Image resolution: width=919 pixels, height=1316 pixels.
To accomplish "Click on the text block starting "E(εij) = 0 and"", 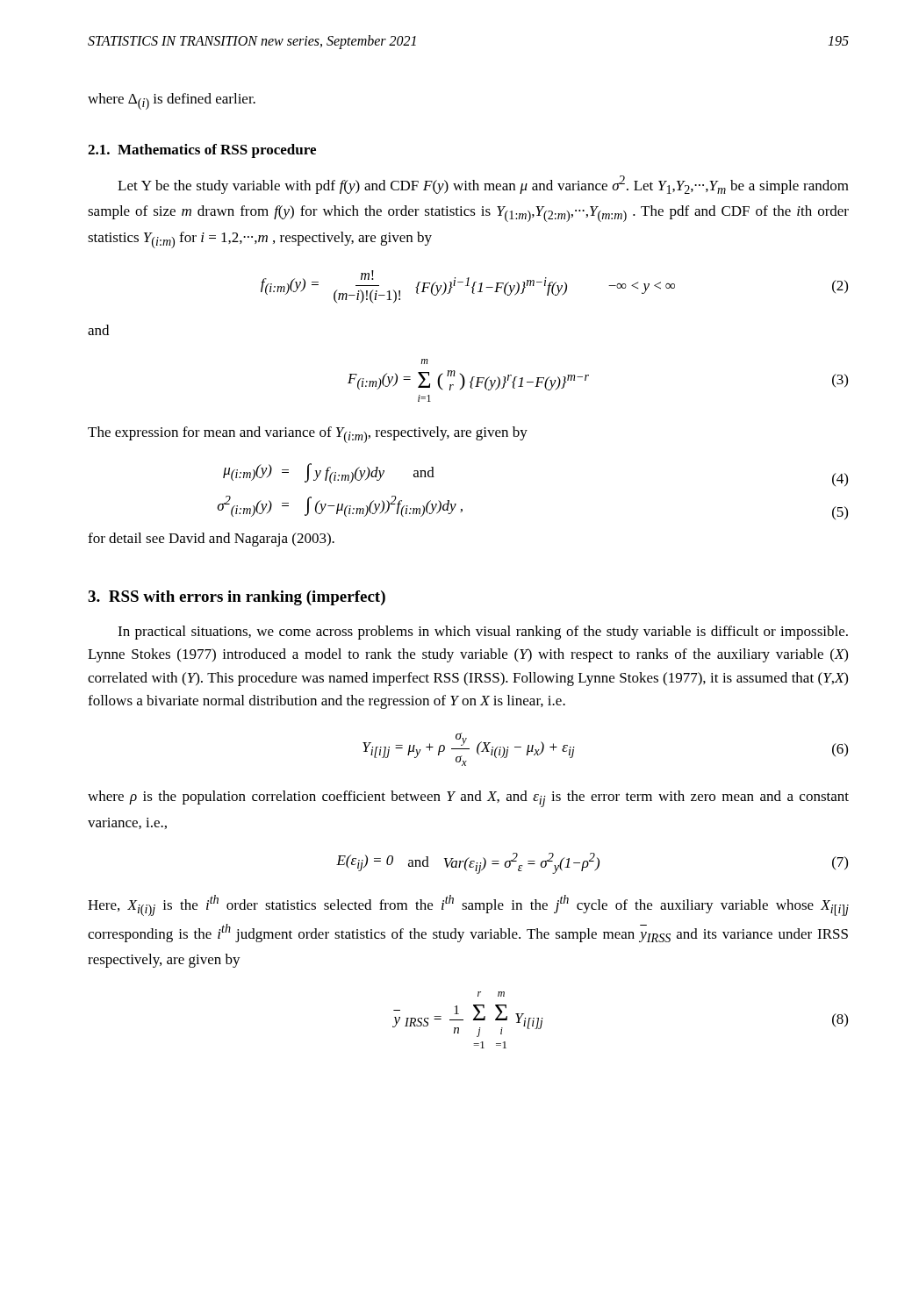I will coord(593,862).
